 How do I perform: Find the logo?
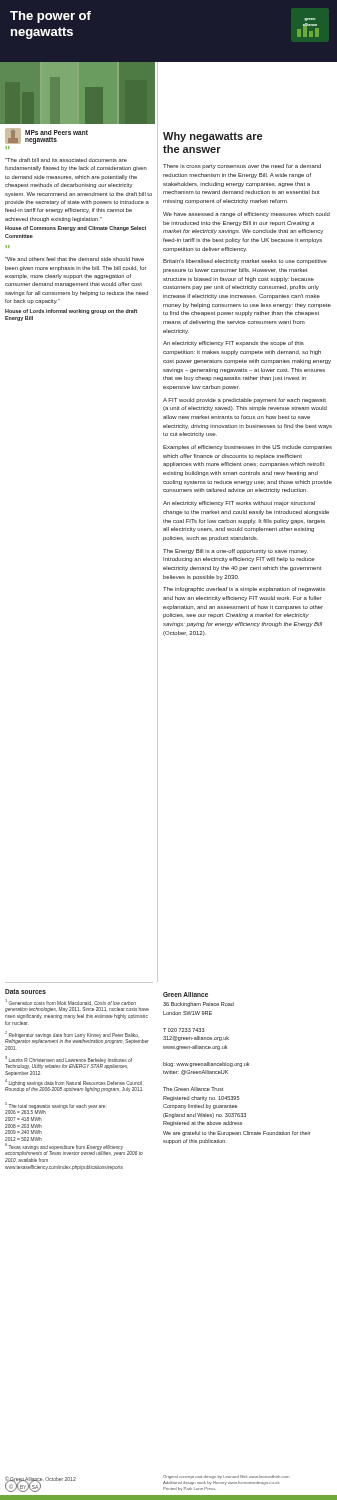pos(310,26)
